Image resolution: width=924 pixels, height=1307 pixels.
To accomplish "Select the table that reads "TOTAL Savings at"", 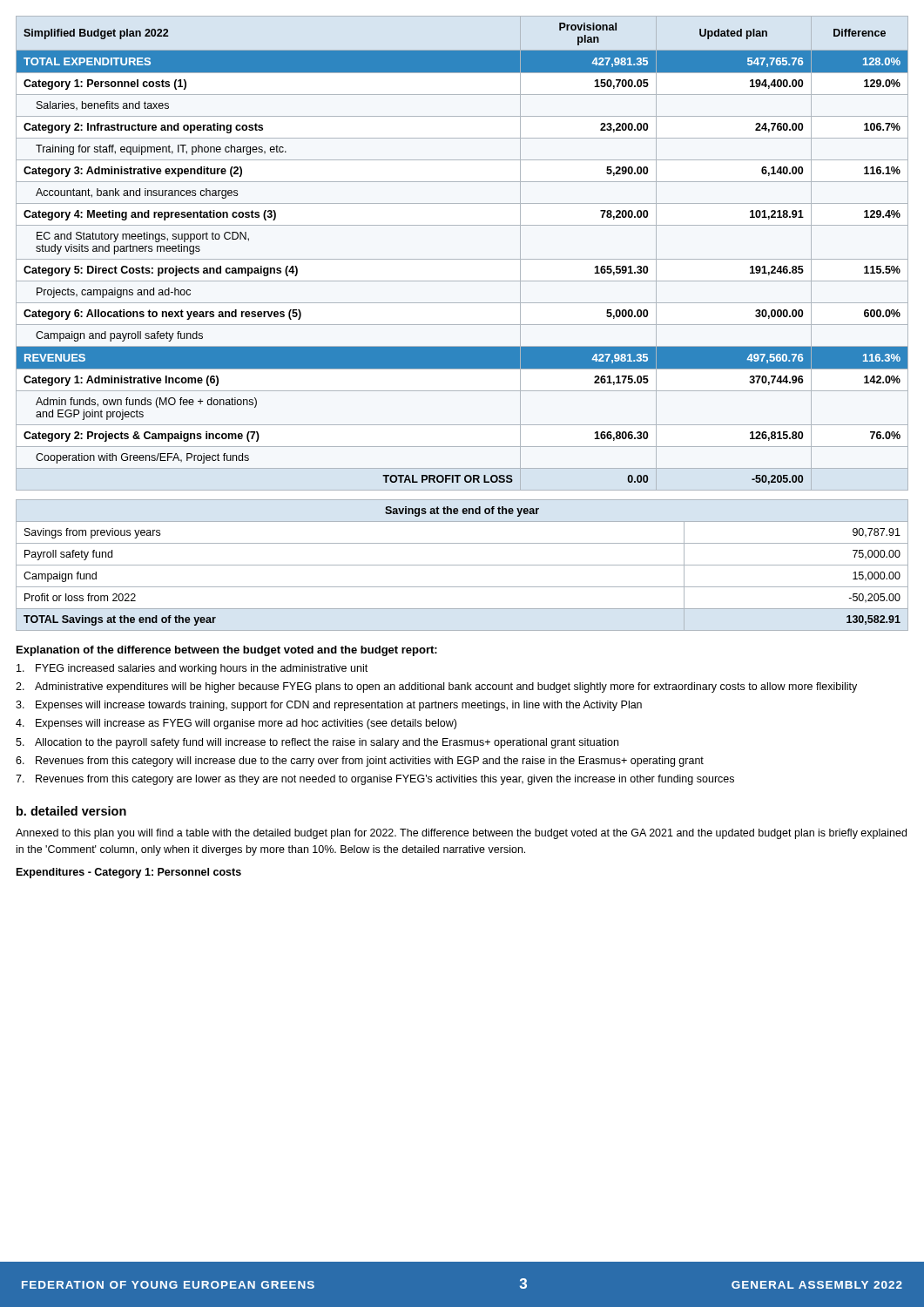I will pyautogui.click(x=462, y=565).
